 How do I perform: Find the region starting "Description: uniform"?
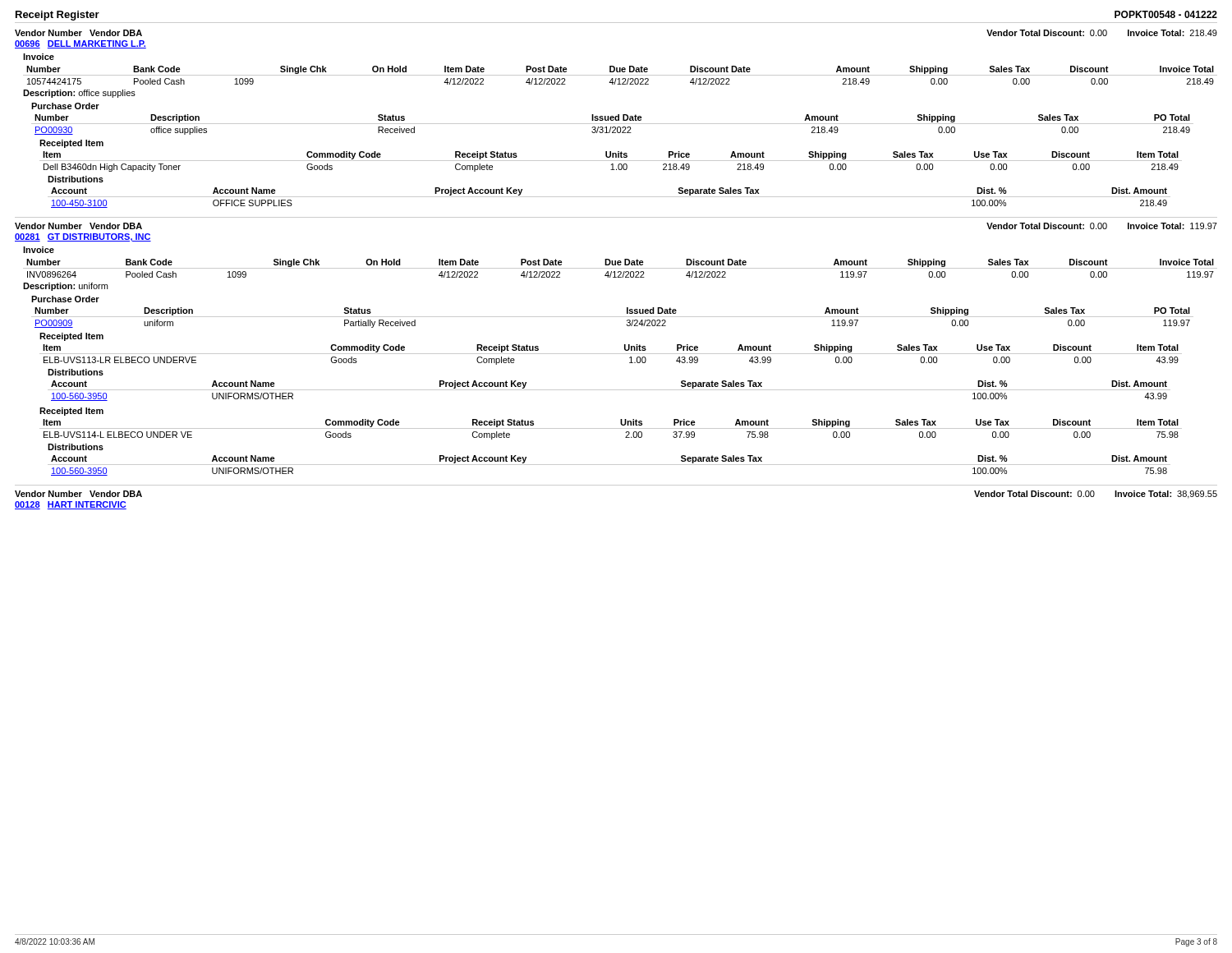click(66, 286)
